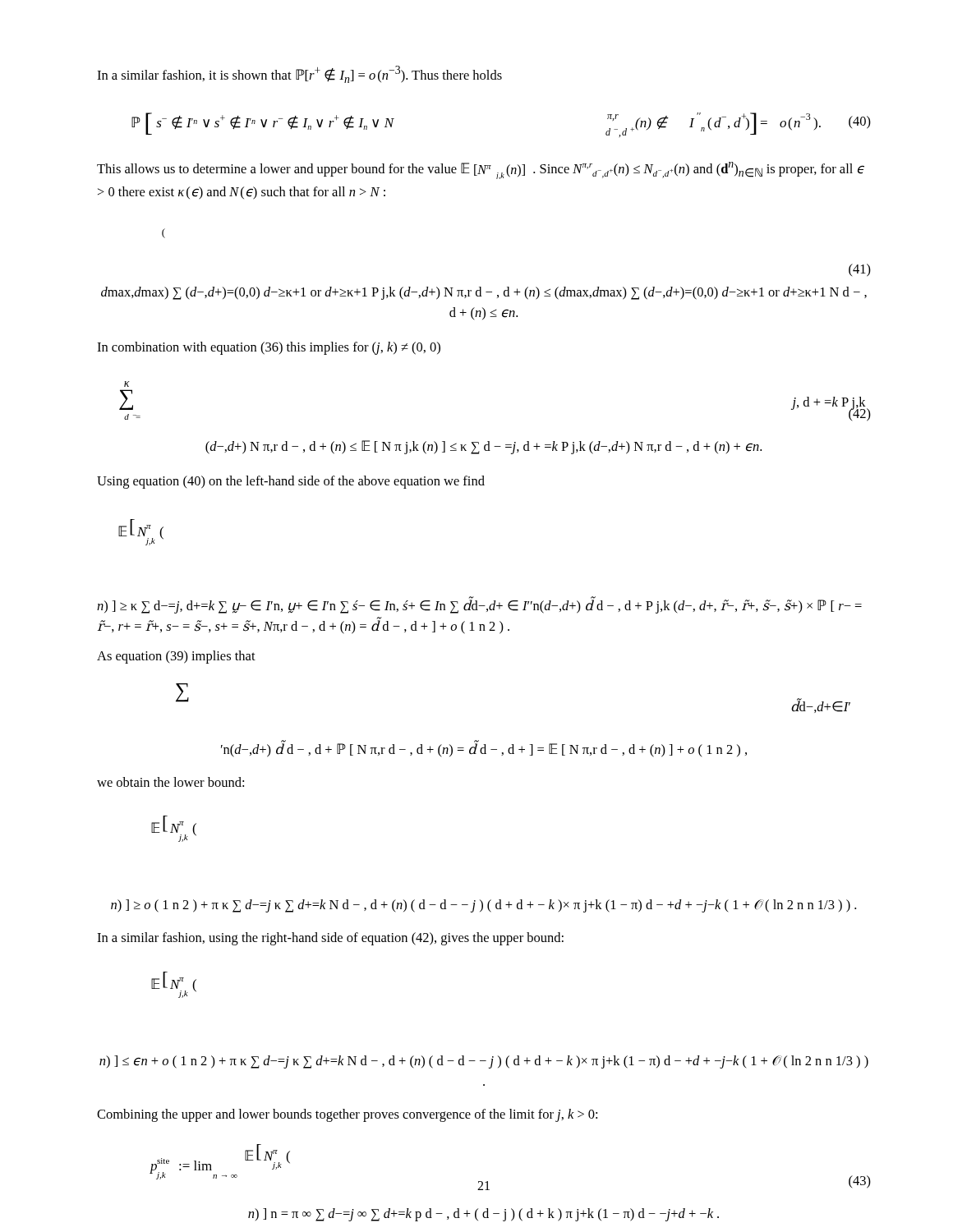Locate the block of text that opens with "In a similar fashion, using"

click(331, 937)
